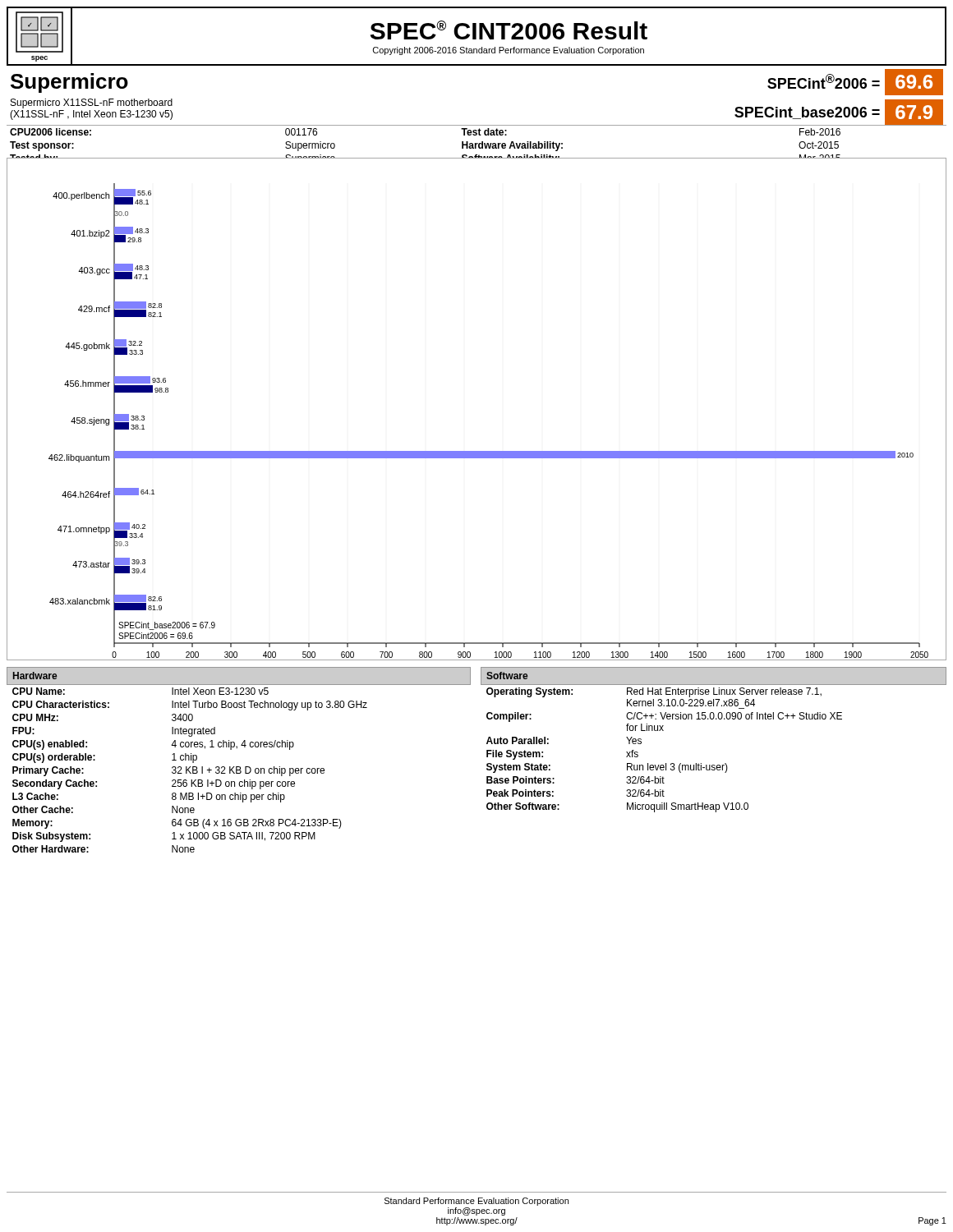Find the title
Viewport: 953px width, 1232px height.
click(x=69, y=81)
